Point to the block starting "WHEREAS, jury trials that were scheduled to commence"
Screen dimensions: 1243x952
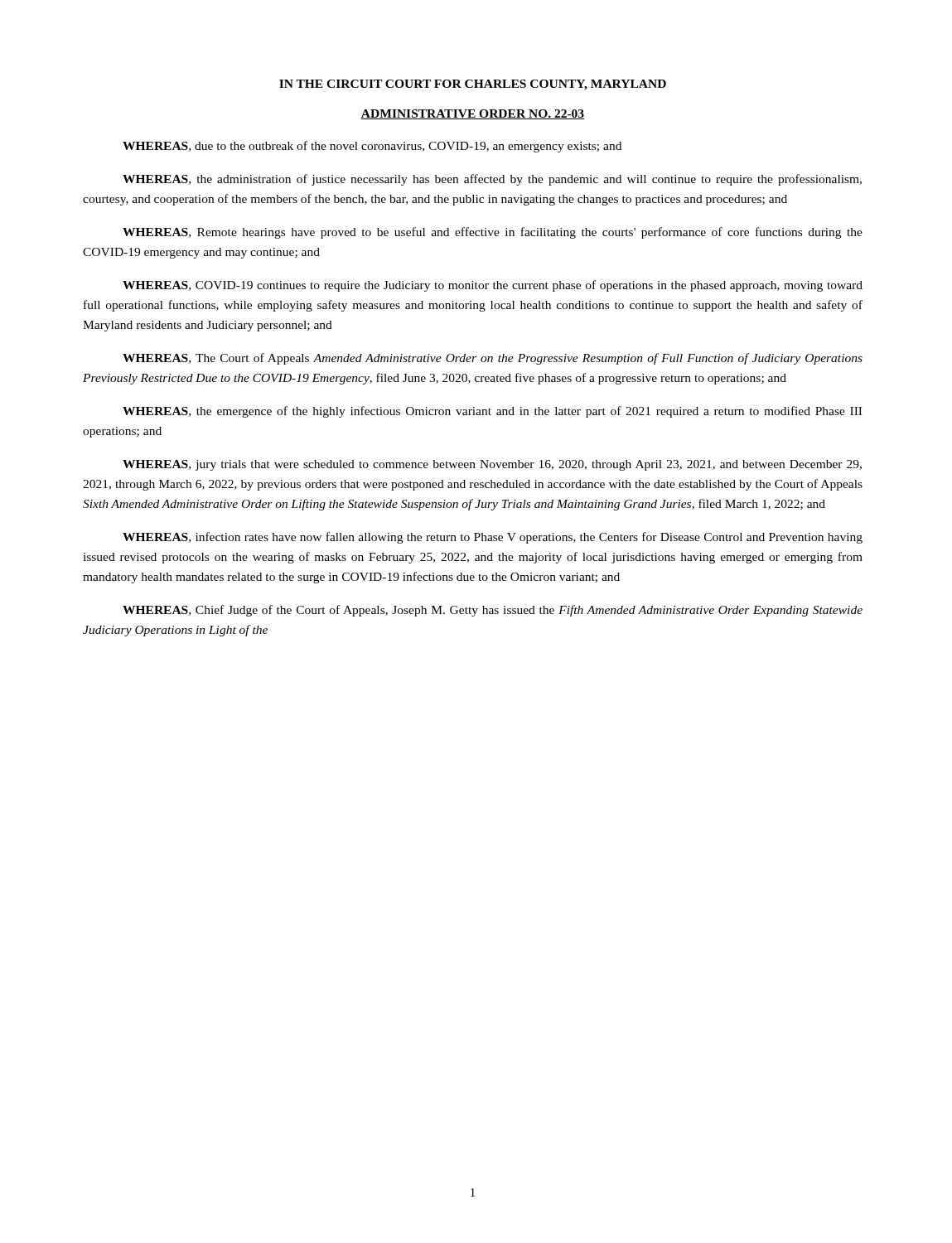pyautogui.click(x=473, y=484)
